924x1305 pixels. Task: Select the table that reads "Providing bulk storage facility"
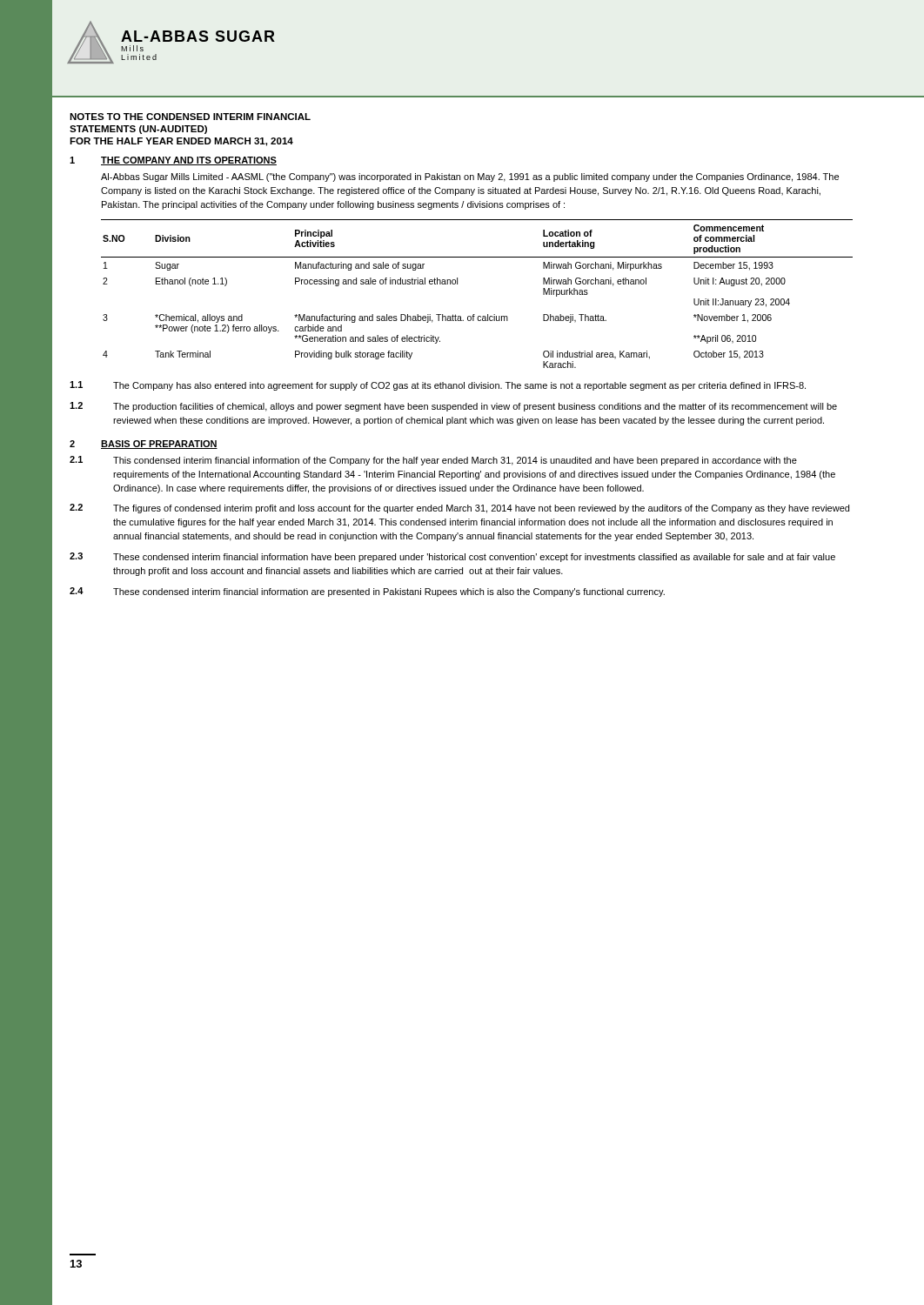click(477, 296)
